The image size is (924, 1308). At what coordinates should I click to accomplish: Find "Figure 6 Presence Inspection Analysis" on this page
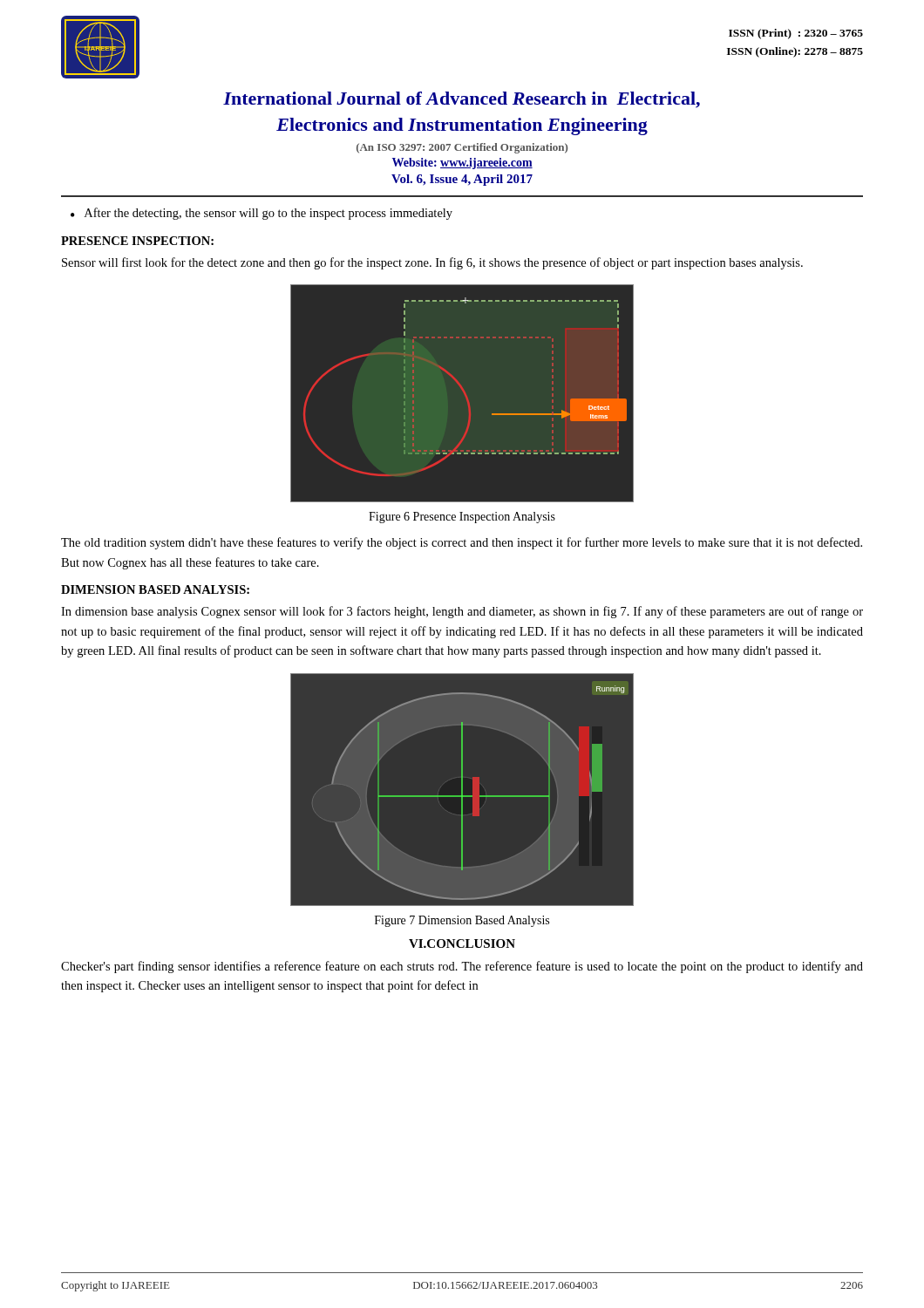coord(462,517)
